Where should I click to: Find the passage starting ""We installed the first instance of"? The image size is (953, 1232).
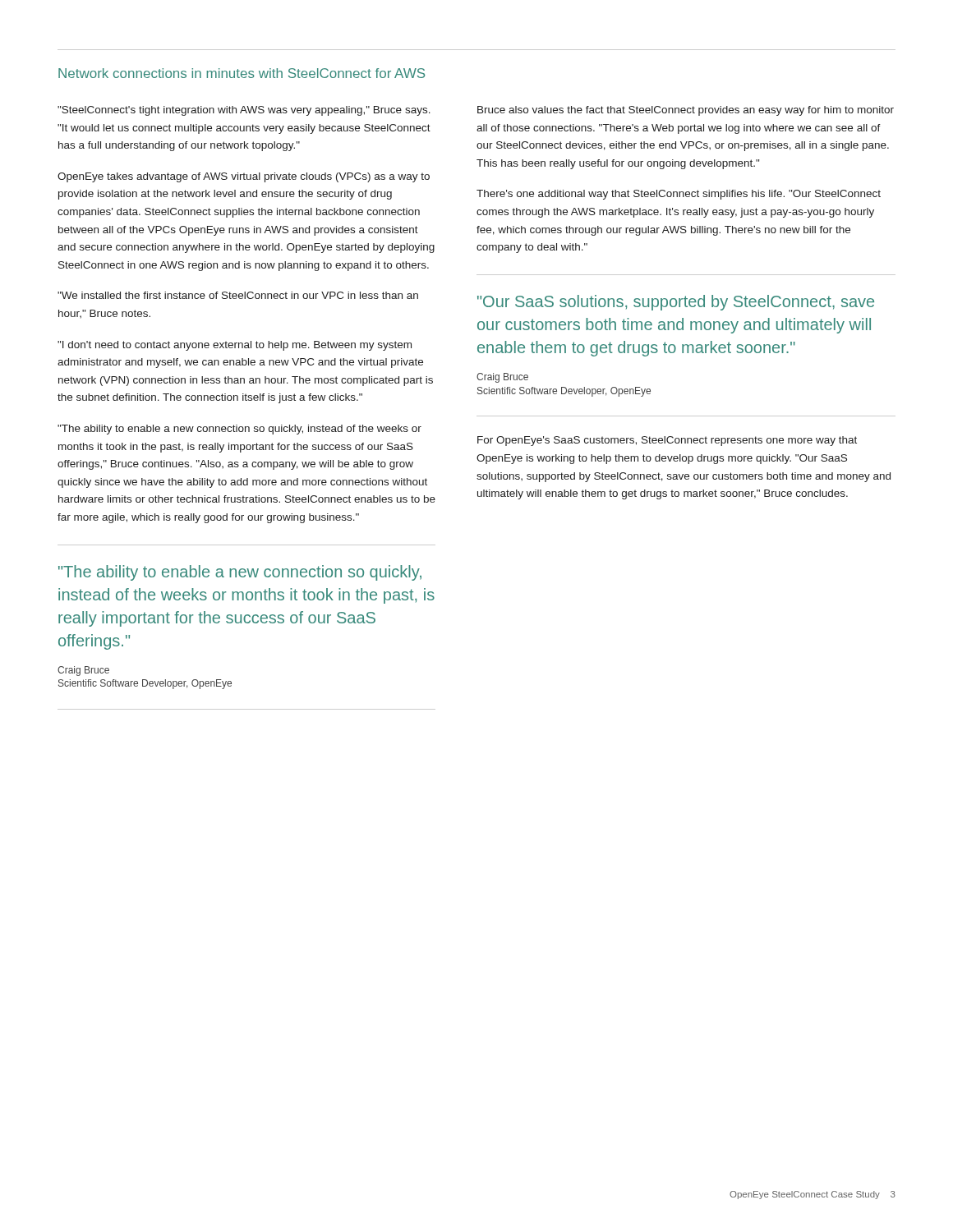coord(246,305)
